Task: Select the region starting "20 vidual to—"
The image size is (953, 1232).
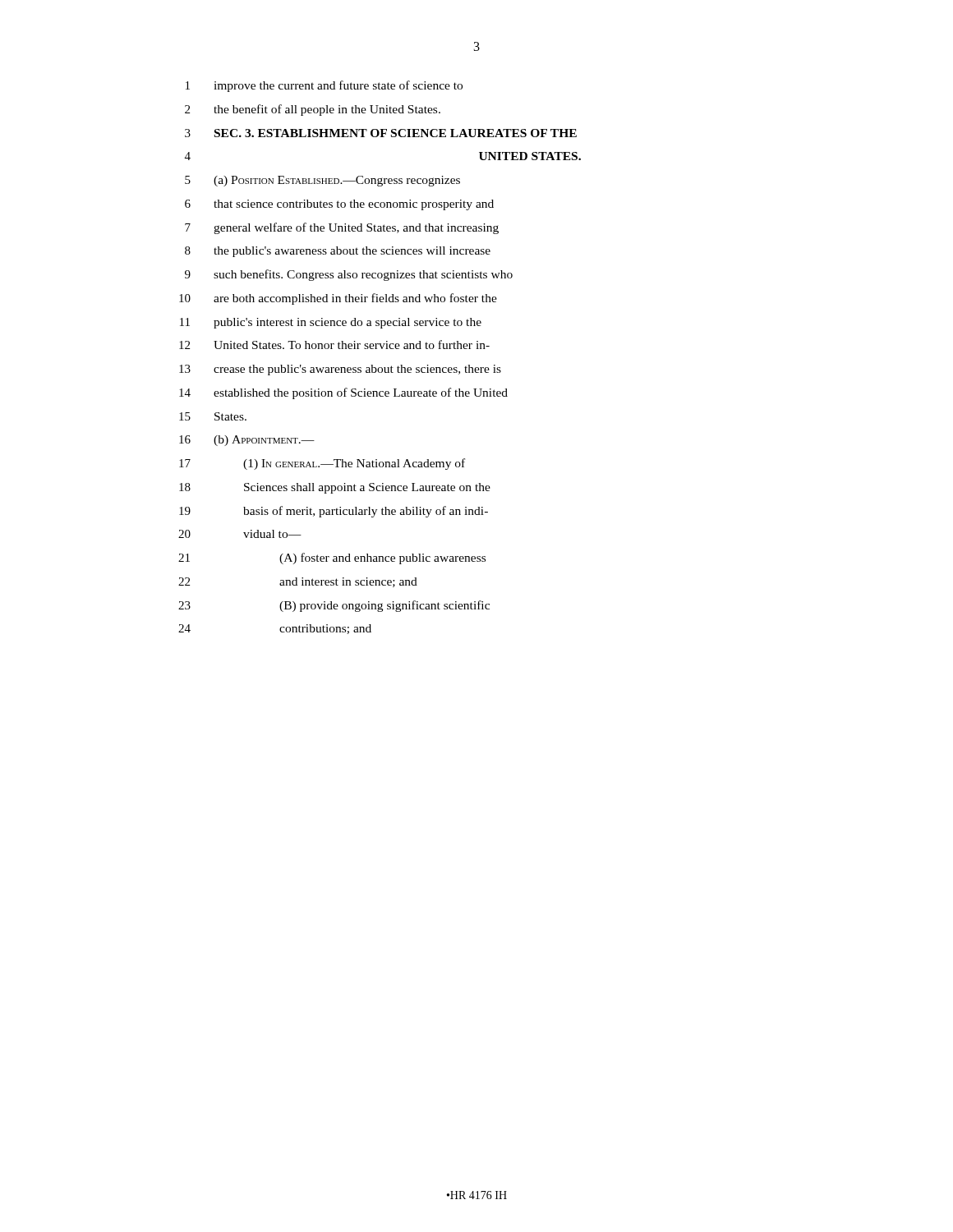Action: tap(240, 534)
